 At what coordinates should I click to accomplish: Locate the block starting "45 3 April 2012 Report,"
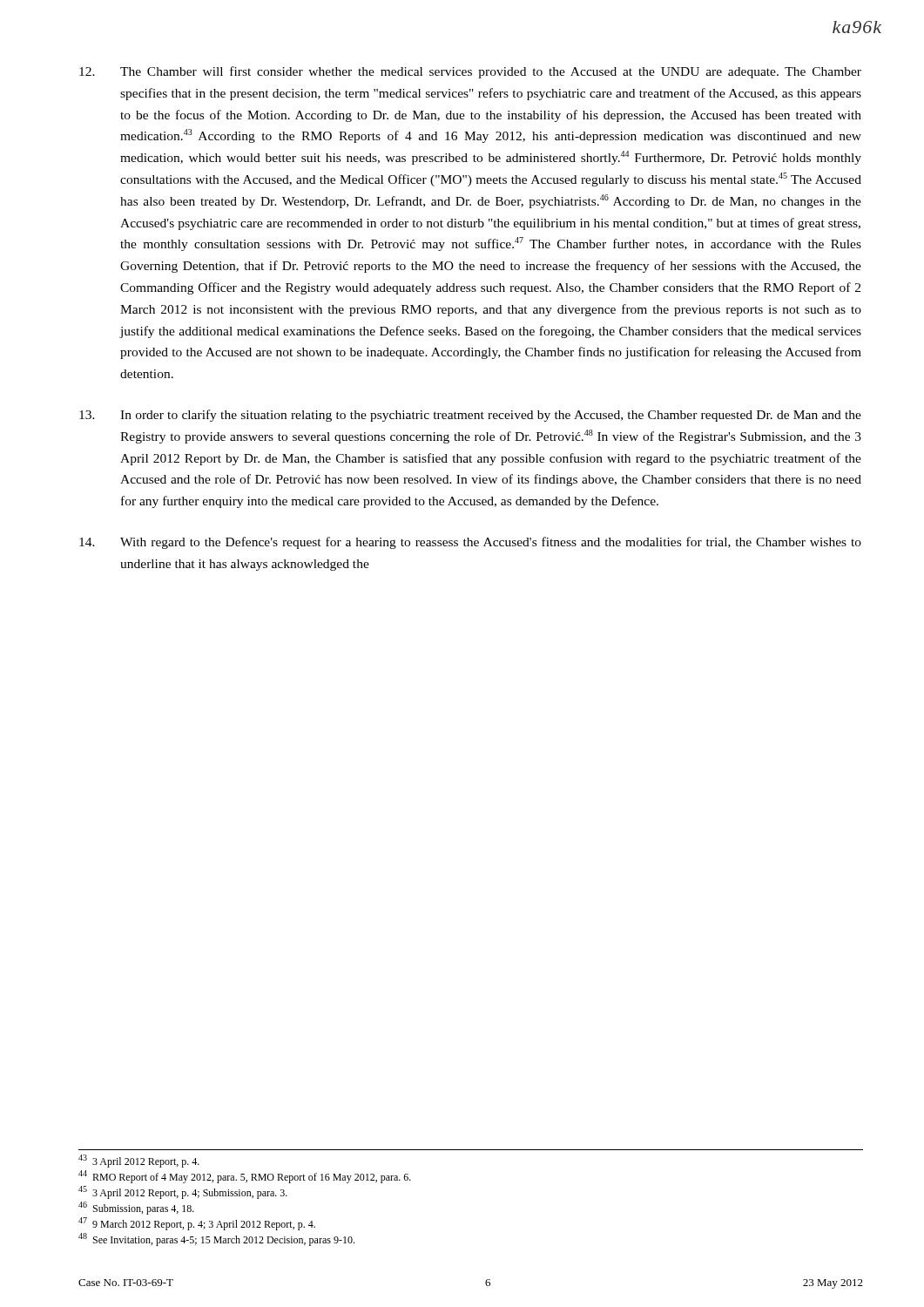coord(183,1192)
